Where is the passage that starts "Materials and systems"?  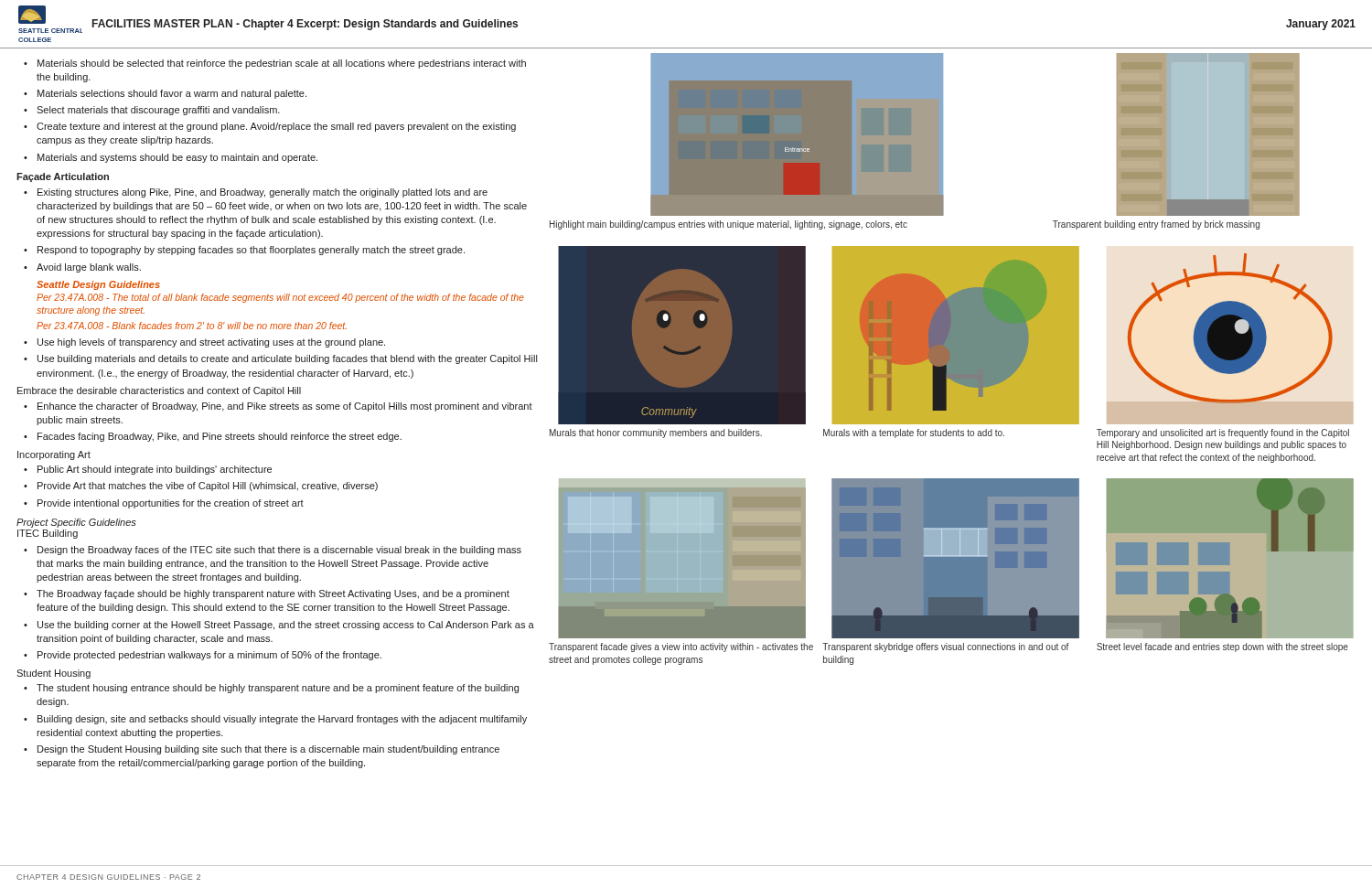pyautogui.click(x=178, y=157)
